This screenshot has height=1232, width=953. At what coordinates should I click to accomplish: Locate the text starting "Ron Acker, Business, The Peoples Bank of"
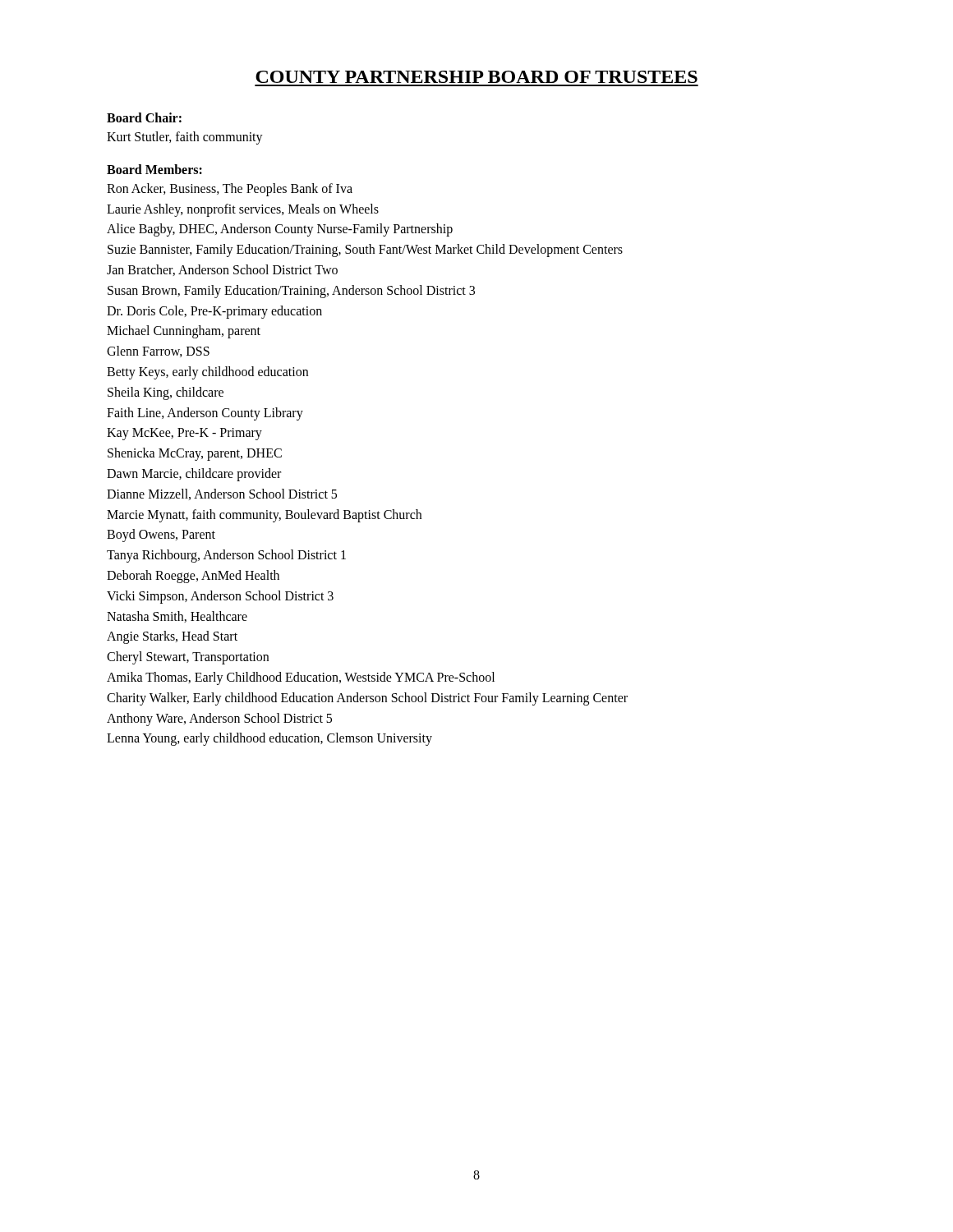coord(230,190)
